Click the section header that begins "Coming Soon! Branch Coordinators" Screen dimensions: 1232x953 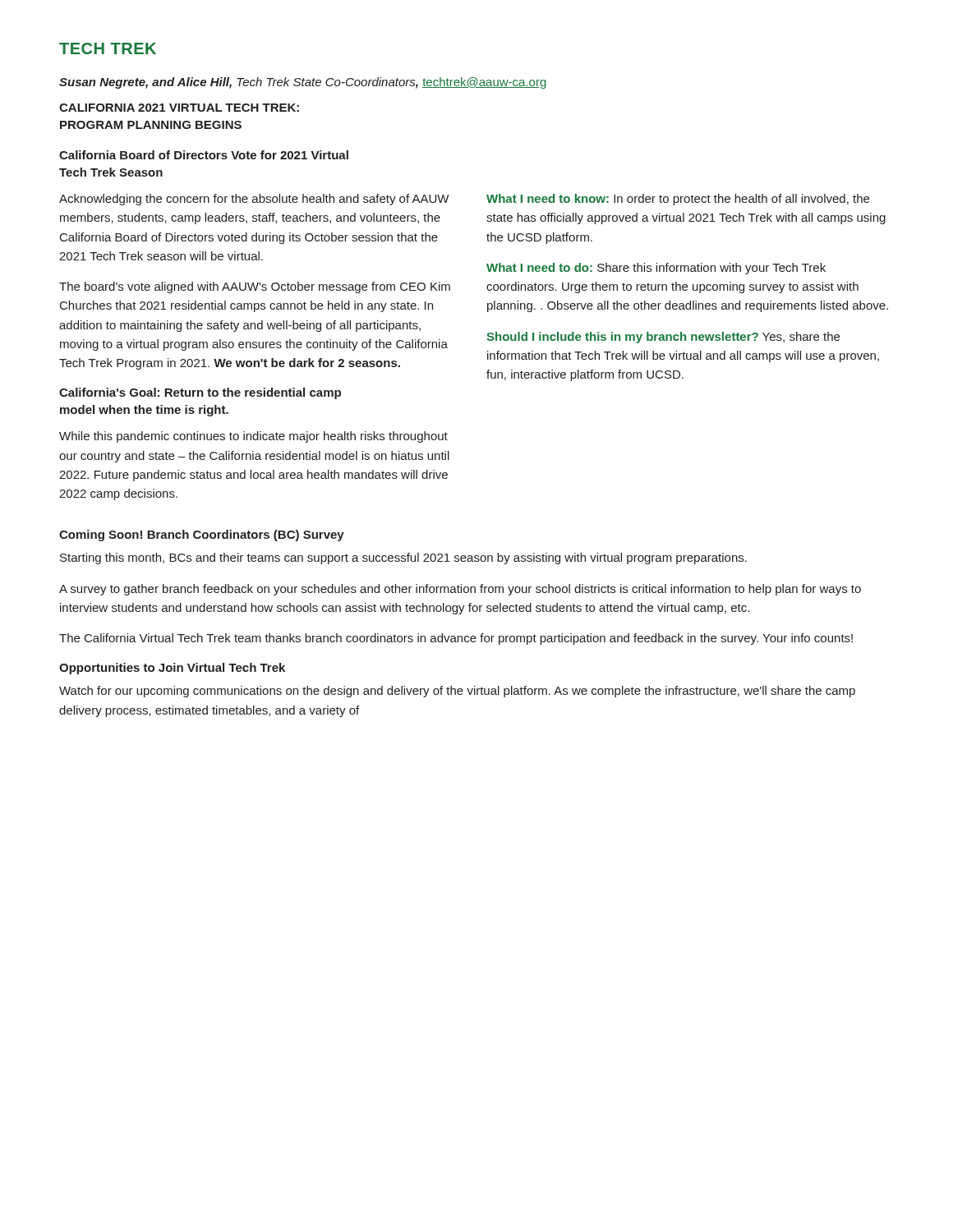[202, 535]
